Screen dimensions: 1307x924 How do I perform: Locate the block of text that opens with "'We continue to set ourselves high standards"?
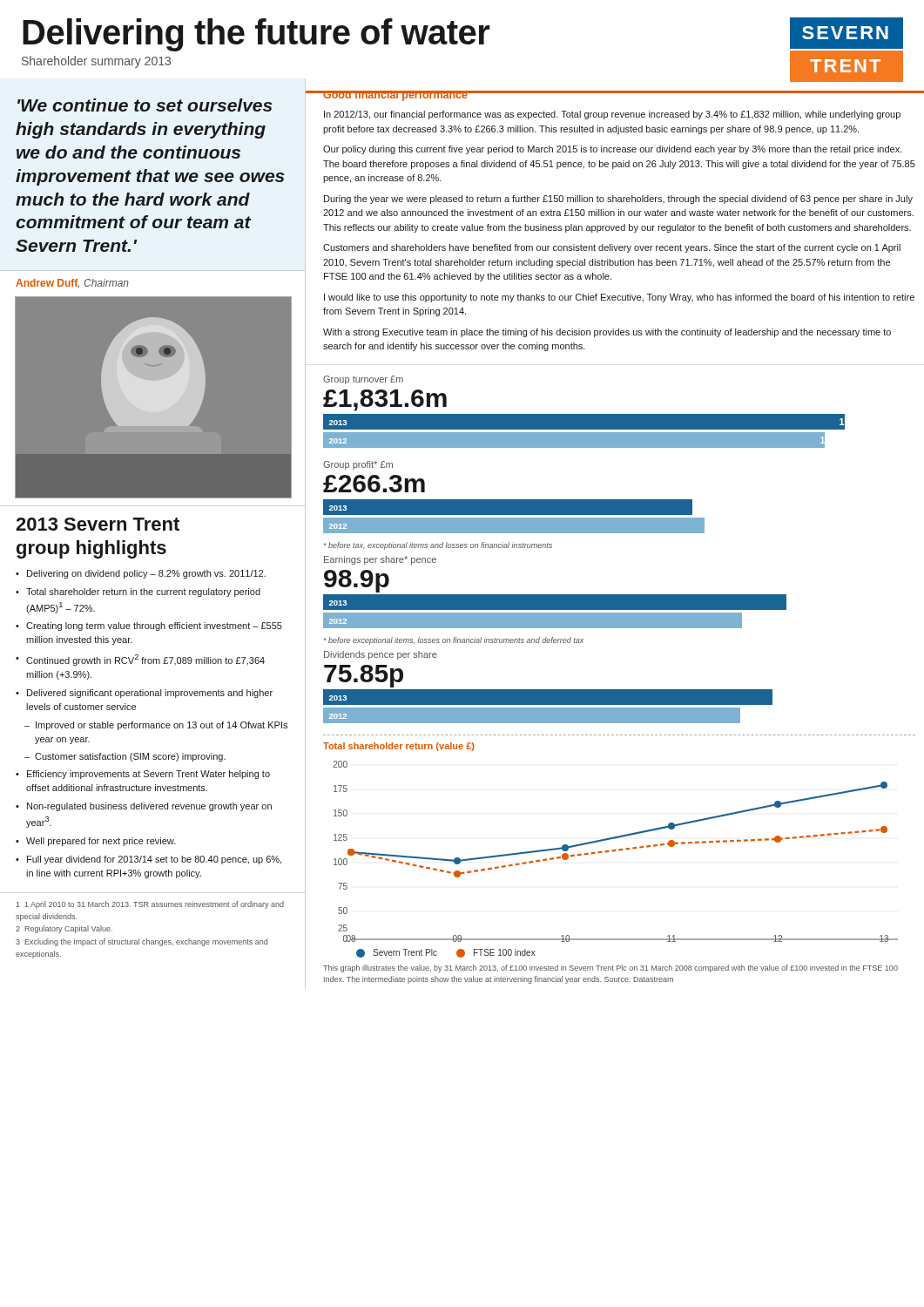[x=150, y=175]
